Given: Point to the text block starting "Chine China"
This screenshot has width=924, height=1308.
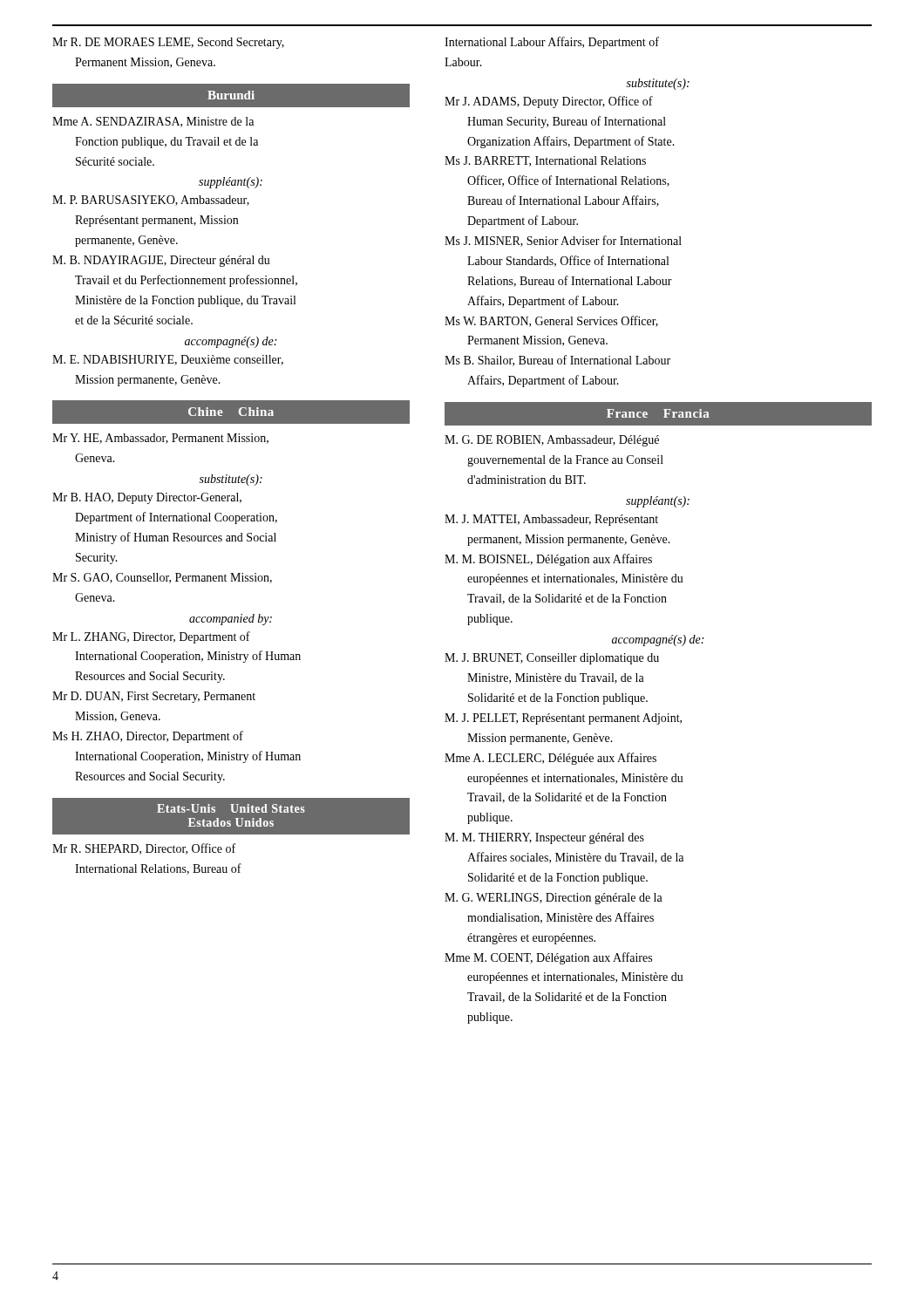Looking at the screenshot, I should (231, 412).
